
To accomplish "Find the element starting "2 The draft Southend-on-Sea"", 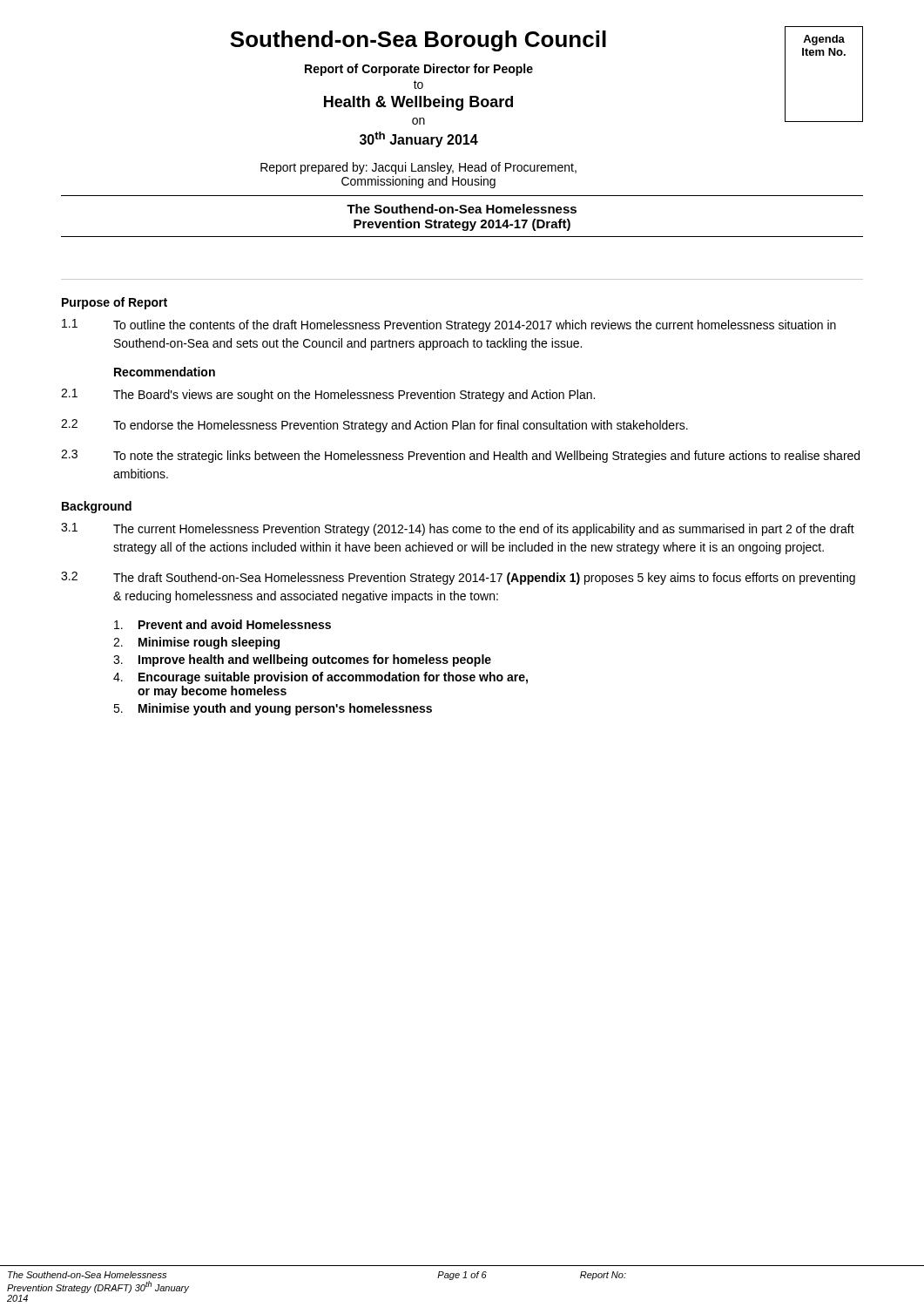I will [x=462, y=588].
